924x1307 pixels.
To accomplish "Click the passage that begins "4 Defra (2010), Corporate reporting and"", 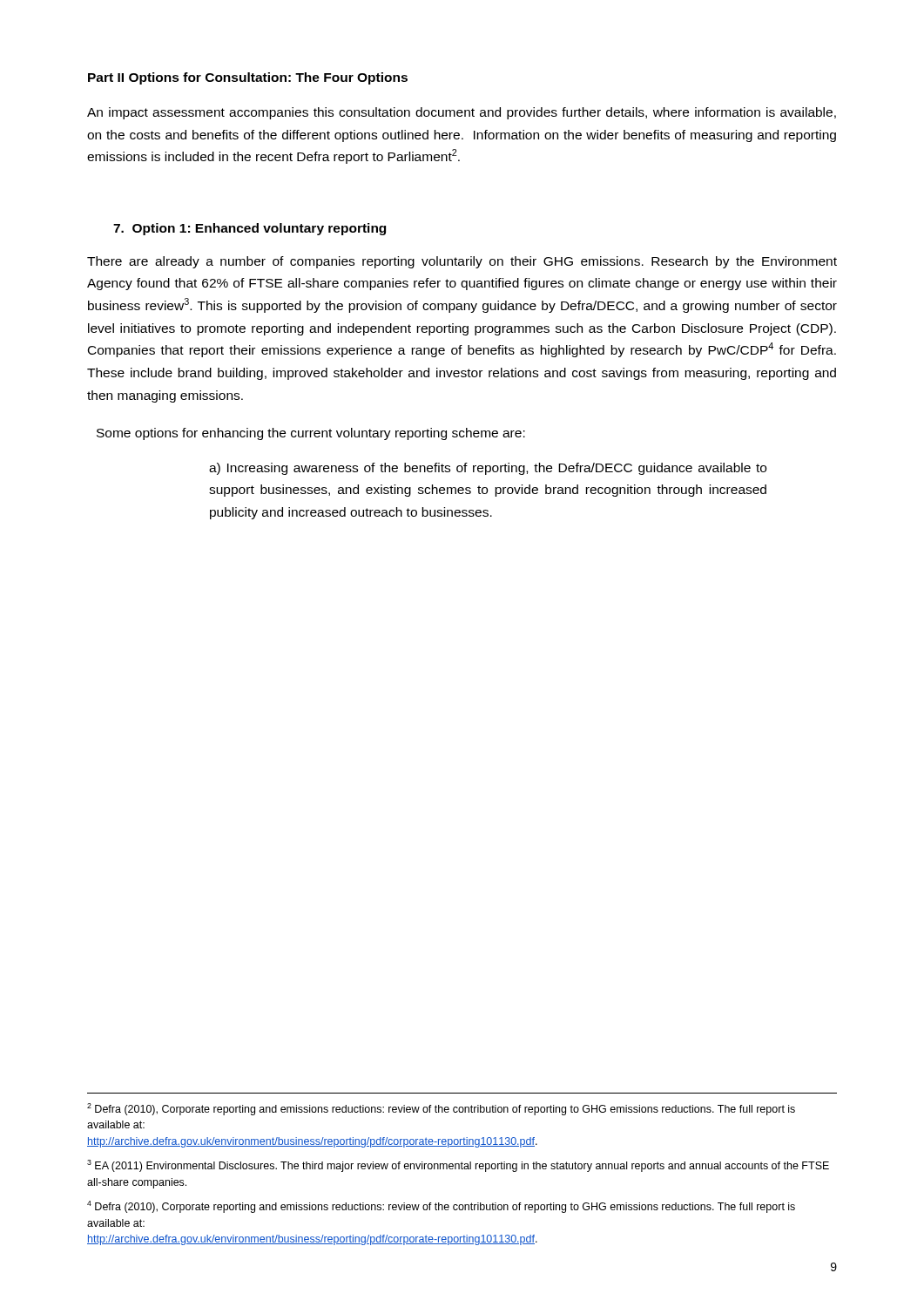I will point(441,1207).
